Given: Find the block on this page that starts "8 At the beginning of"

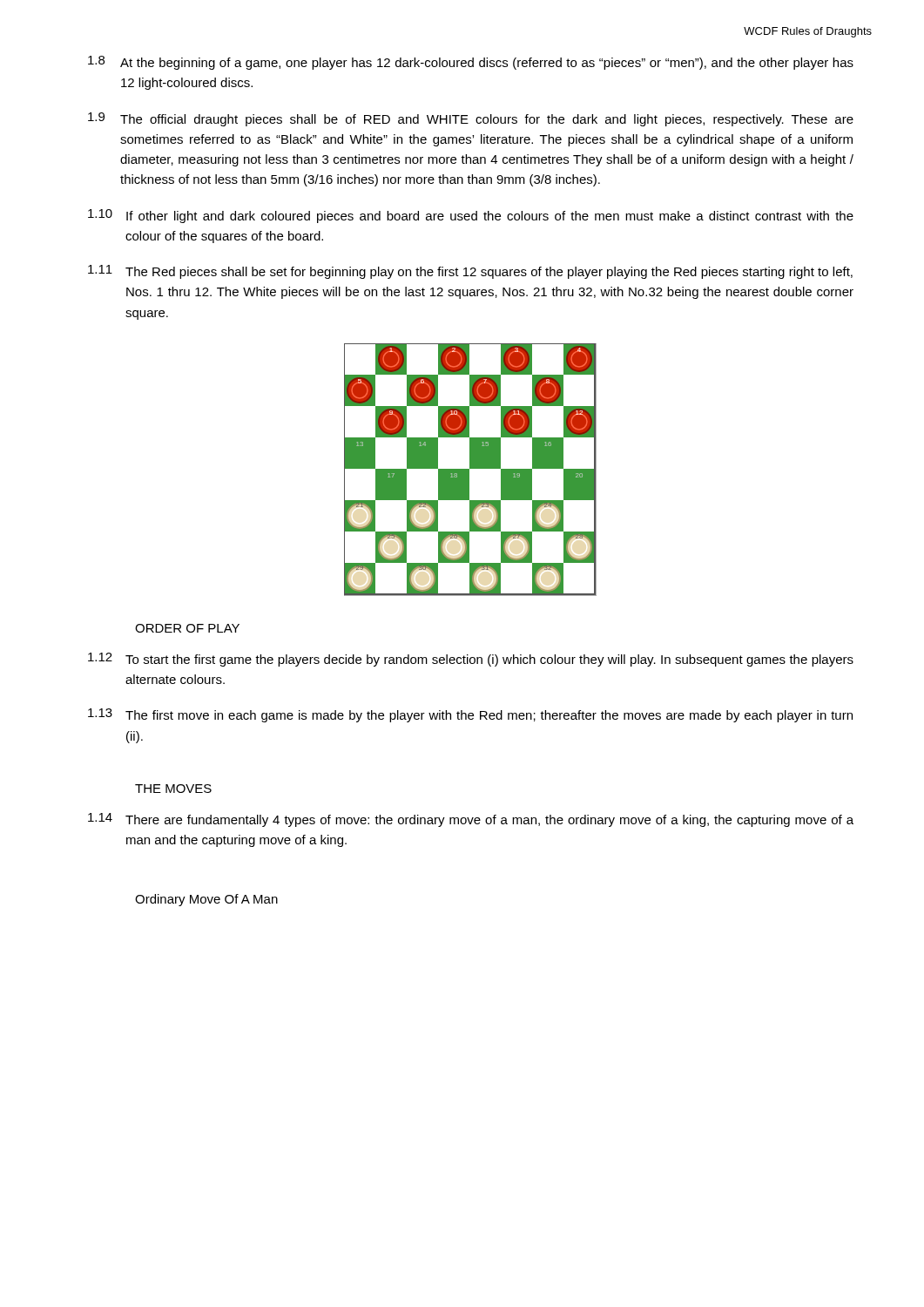Looking at the screenshot, I should click(470, 73).
